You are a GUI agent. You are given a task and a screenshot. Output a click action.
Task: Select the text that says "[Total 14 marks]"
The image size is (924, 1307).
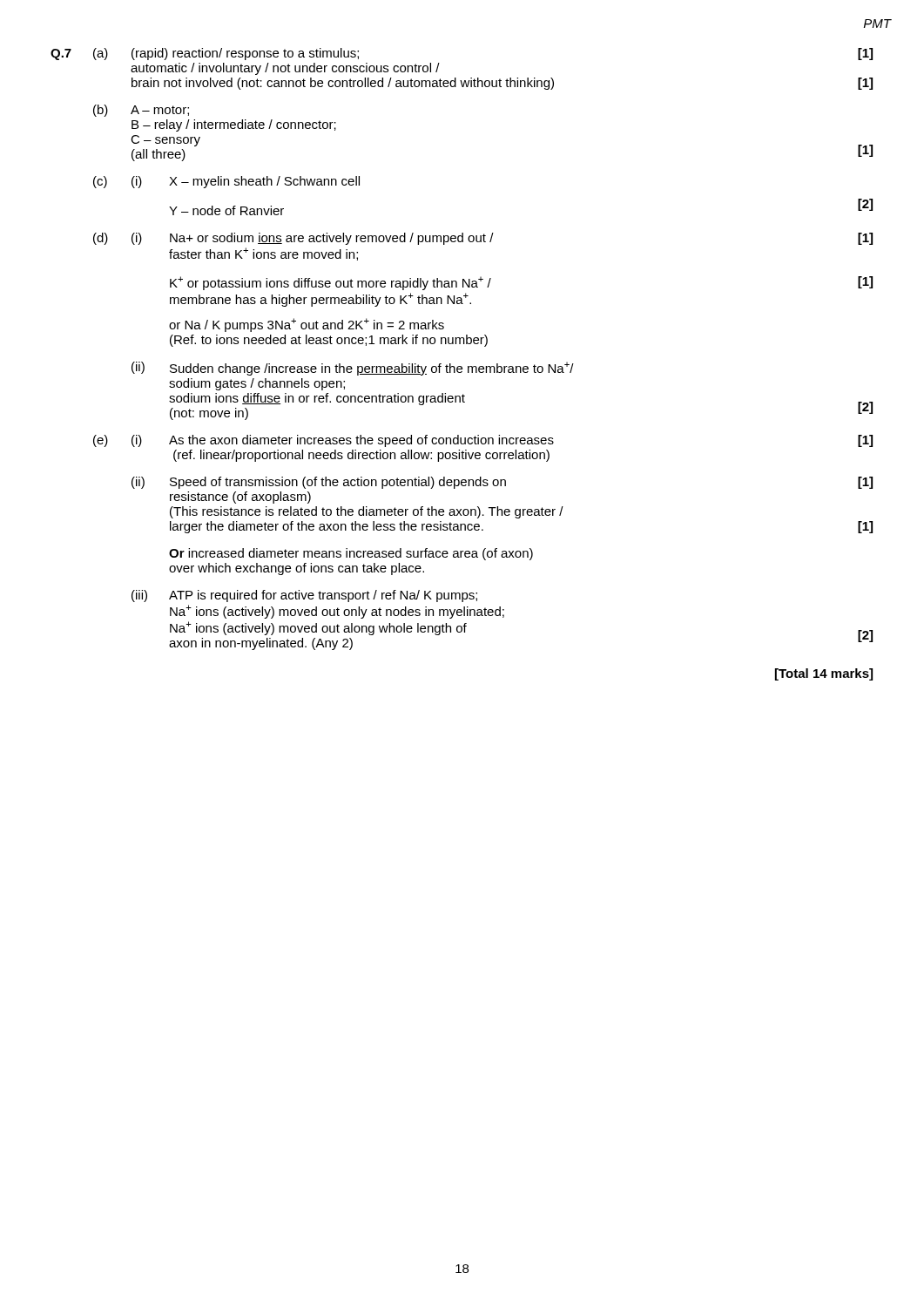coord(824,673)
